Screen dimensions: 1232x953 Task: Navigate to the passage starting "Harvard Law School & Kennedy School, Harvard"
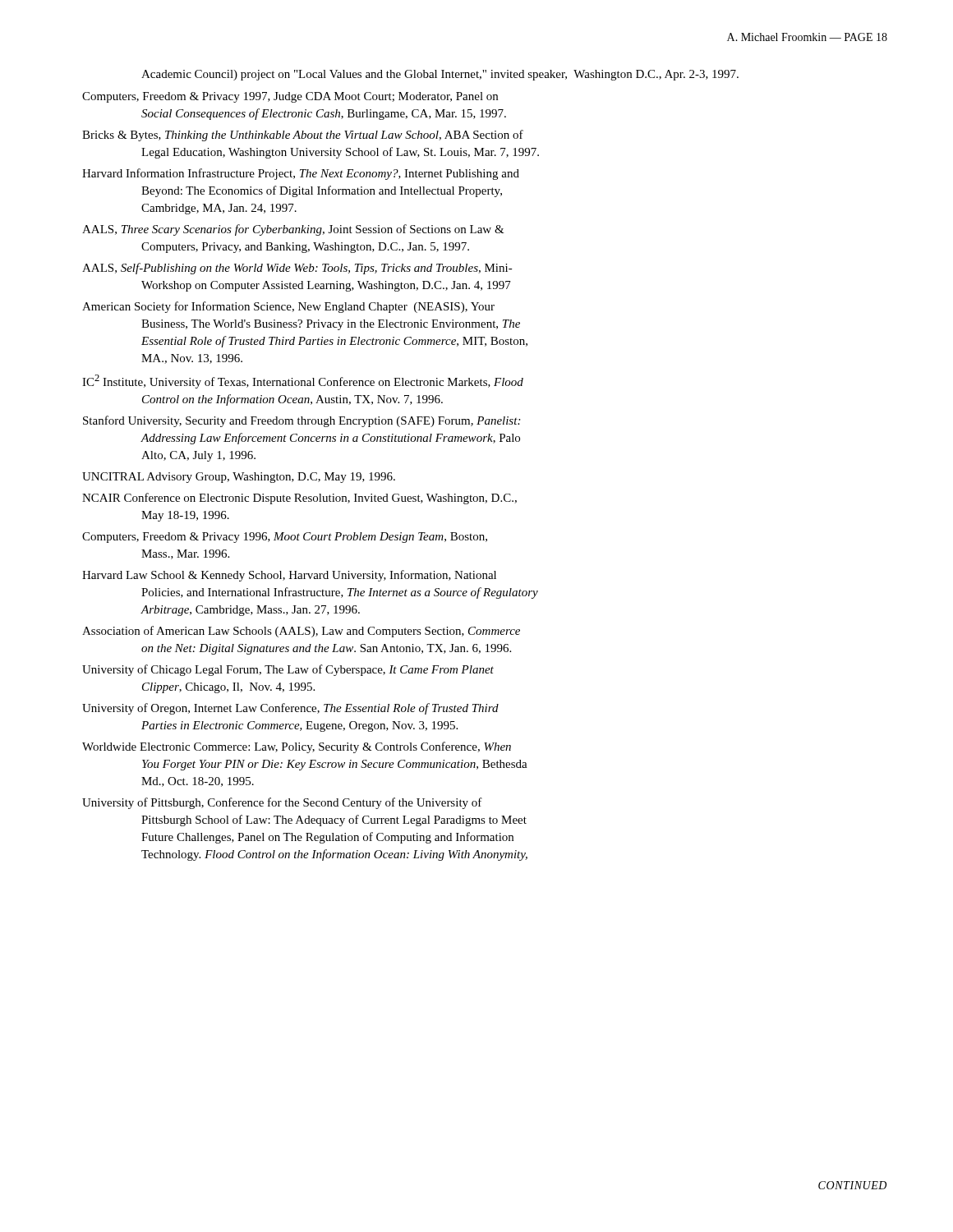(485, 593)
